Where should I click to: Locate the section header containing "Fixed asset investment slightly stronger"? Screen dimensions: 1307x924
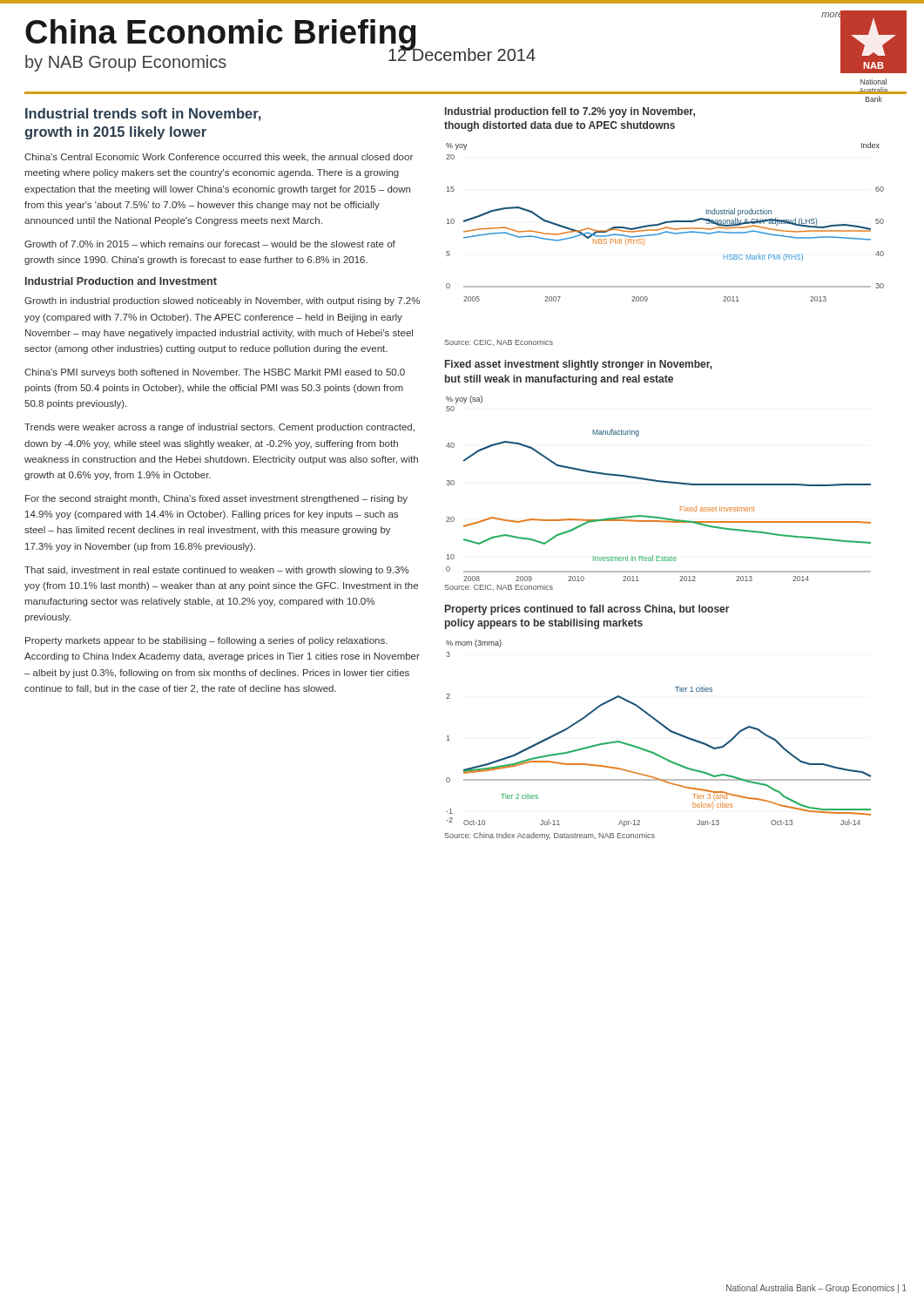pyautogui.click(x=578, y=372)
